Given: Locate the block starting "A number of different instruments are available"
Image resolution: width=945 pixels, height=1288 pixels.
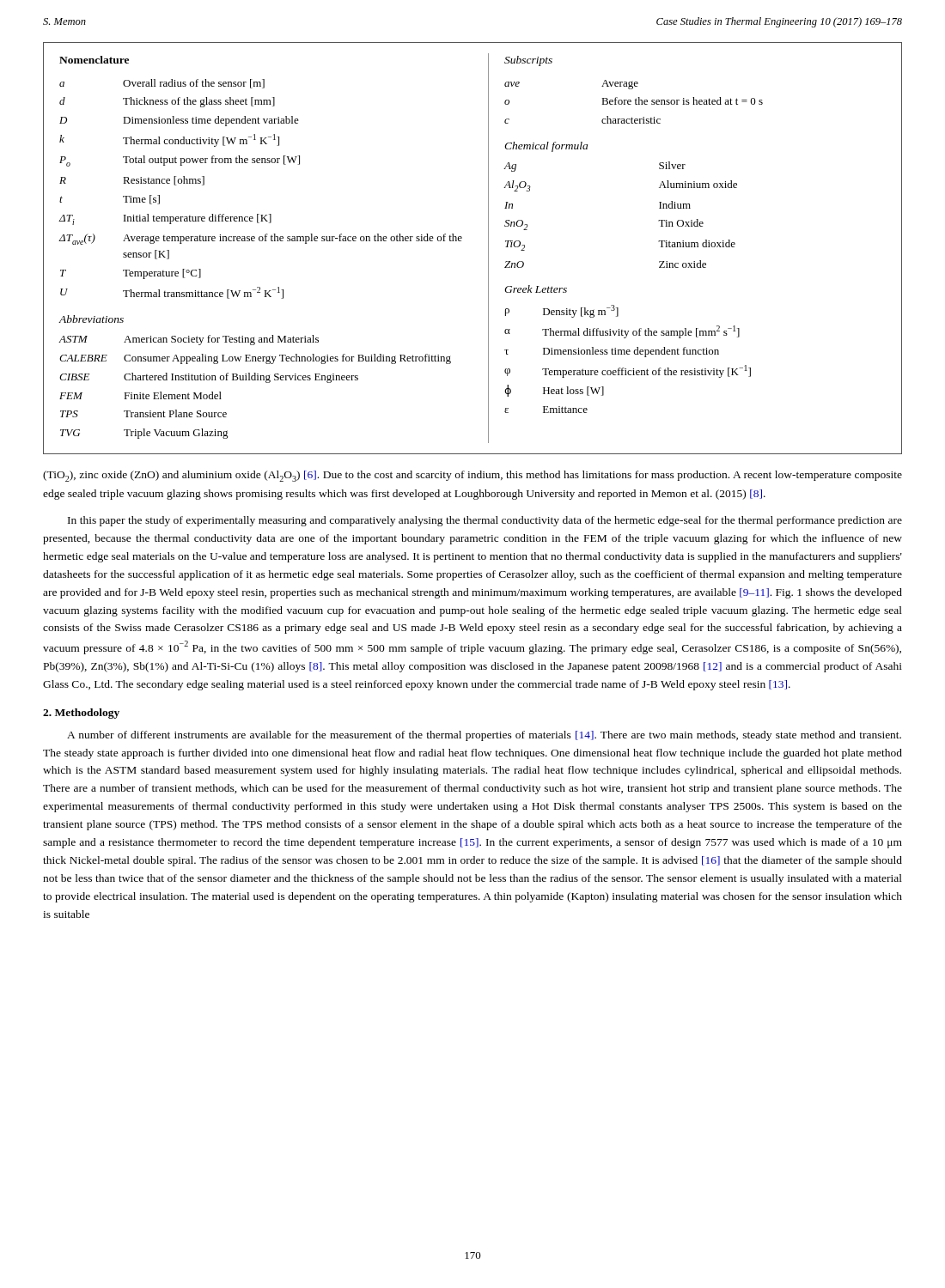Looking at the screenshot, I should point(472,824).
